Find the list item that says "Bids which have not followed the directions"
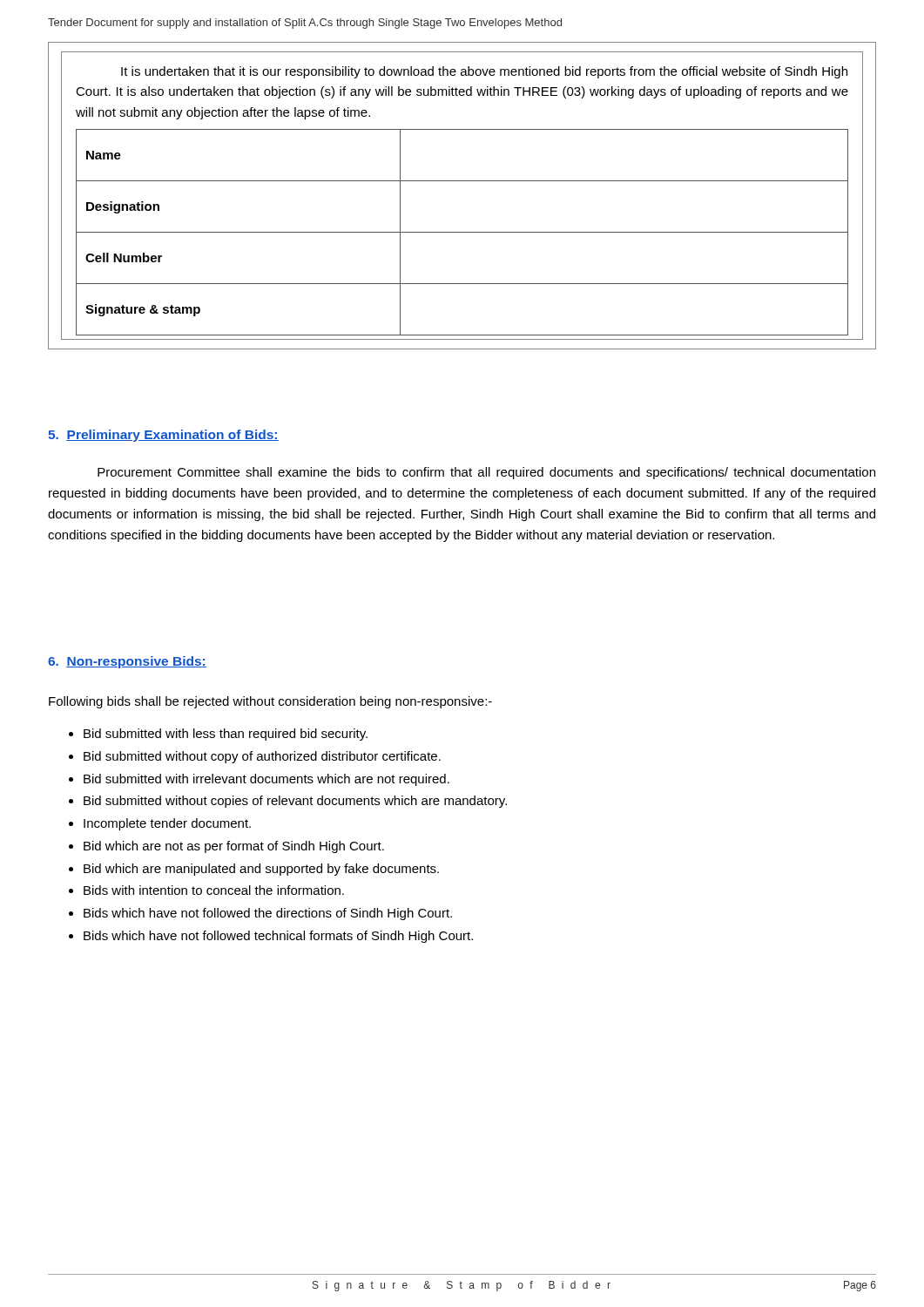924x1307 pixels. [268, 913]
